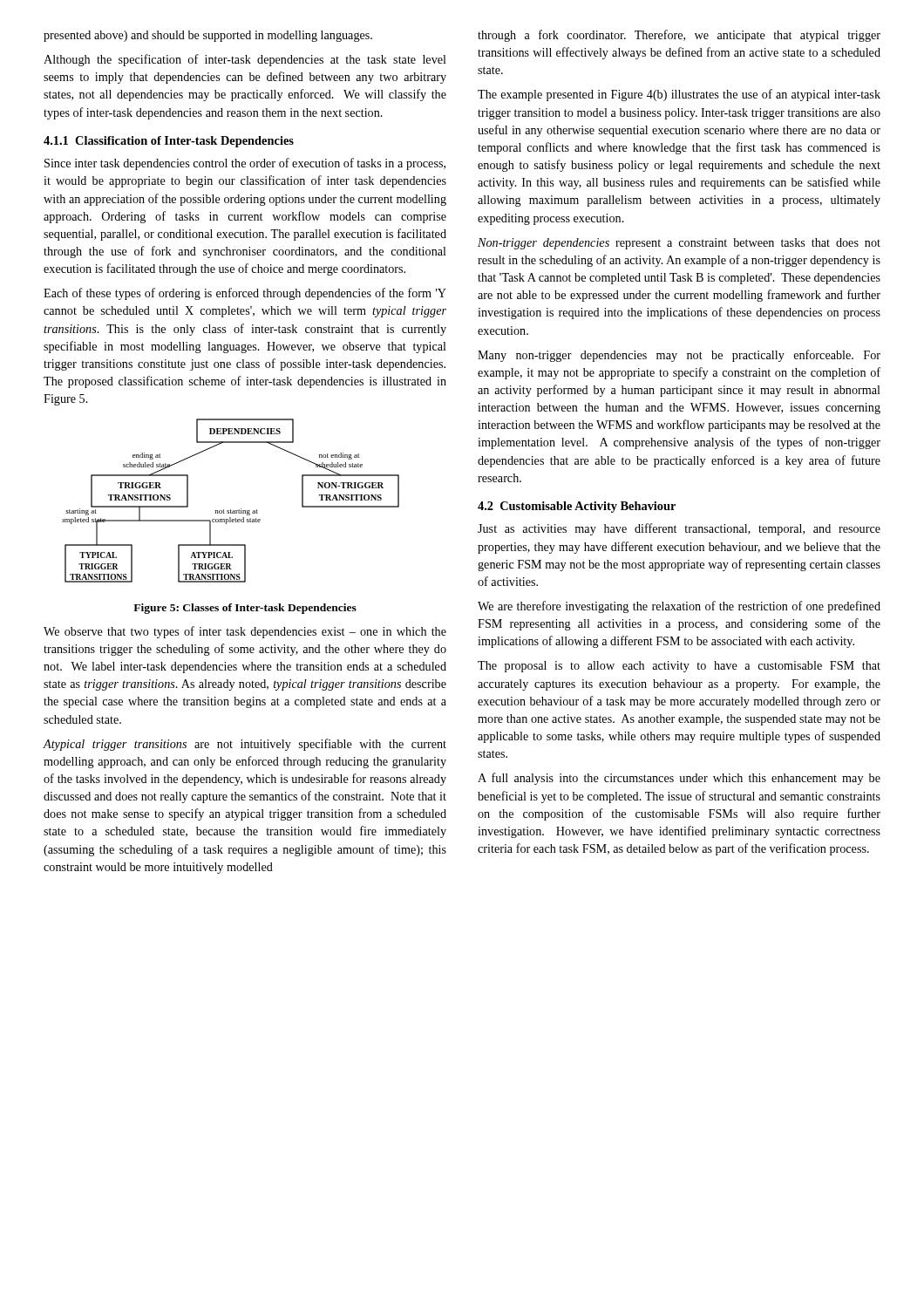
Task: Navigate to the block starting "through a fork coordinator. Therefore,"
Action: [x=679, y=53]
